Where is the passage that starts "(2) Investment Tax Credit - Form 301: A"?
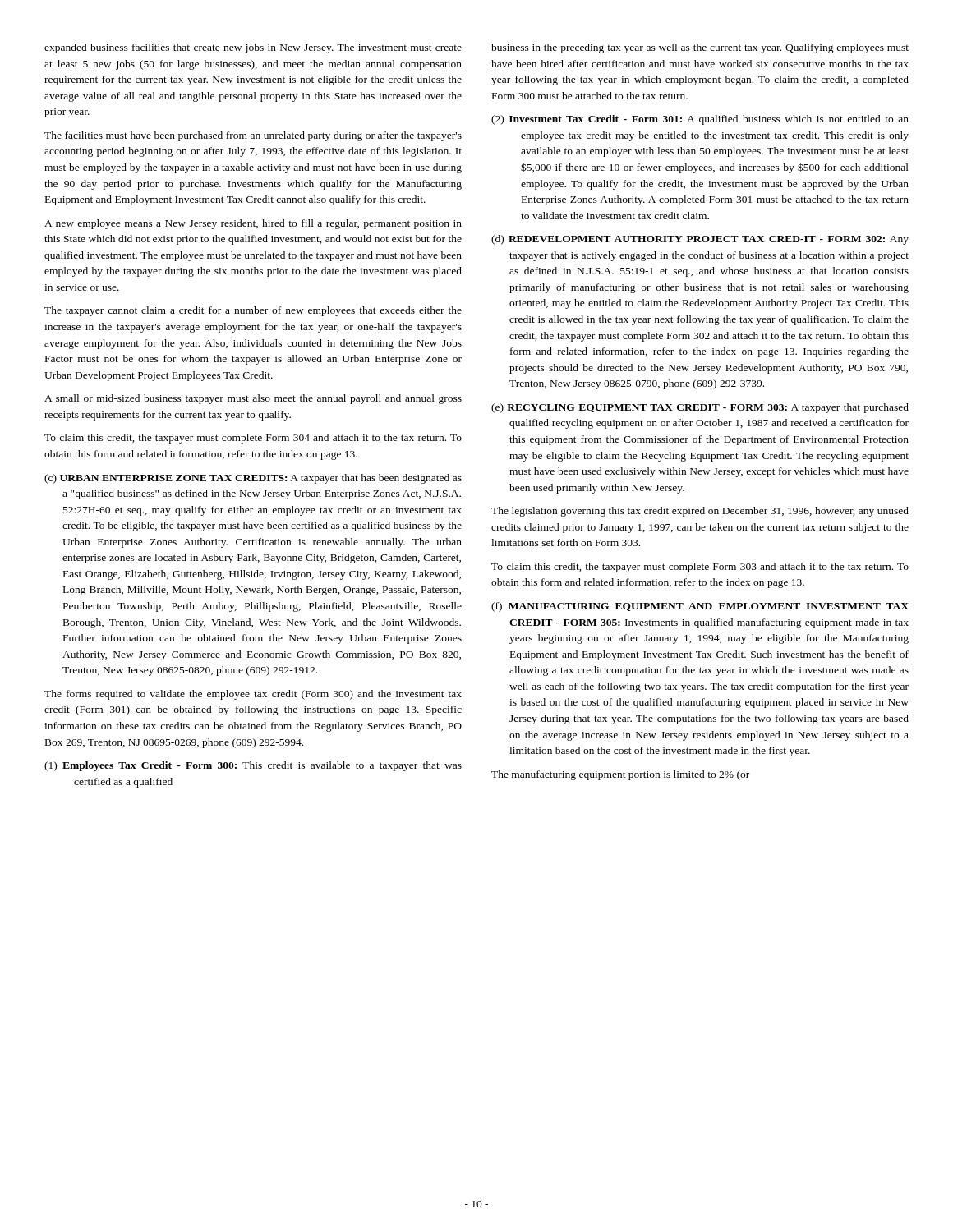The height and width of the screenshot is (1232, 953). pos(700,167)
